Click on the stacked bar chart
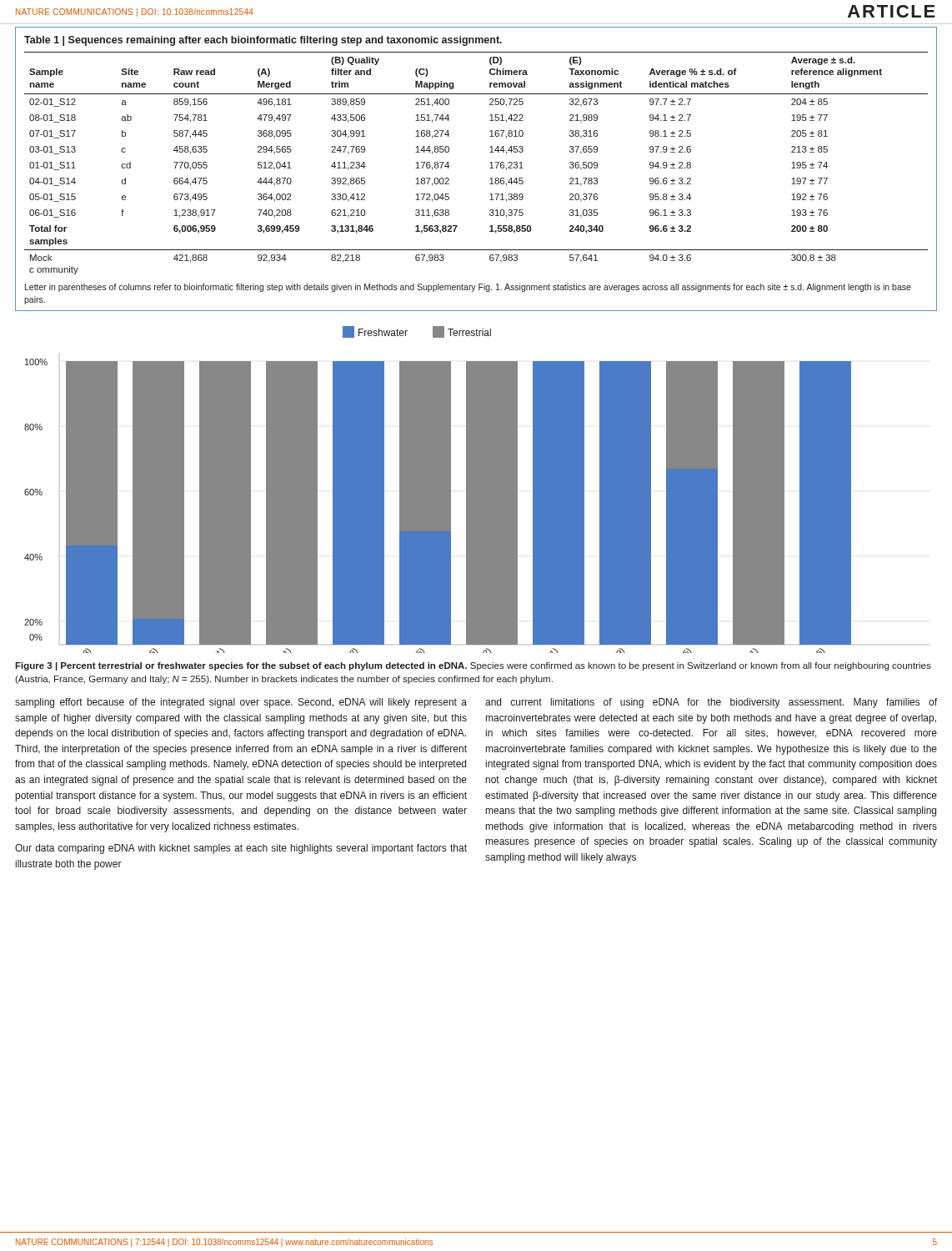The height and width of the screenshot is (1251, 952). click(476, 487)
